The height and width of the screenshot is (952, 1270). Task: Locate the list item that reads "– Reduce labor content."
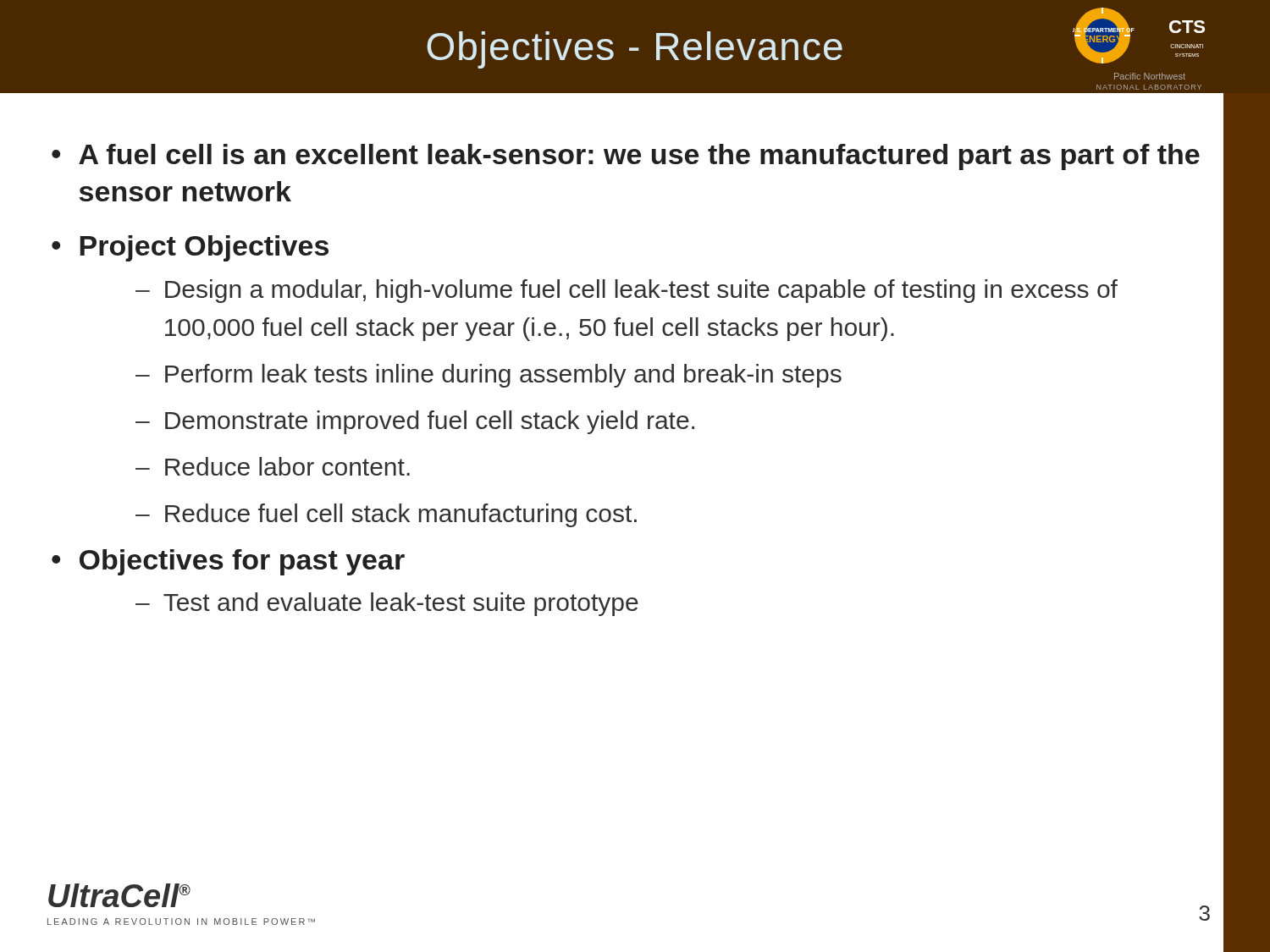[274, 466]
